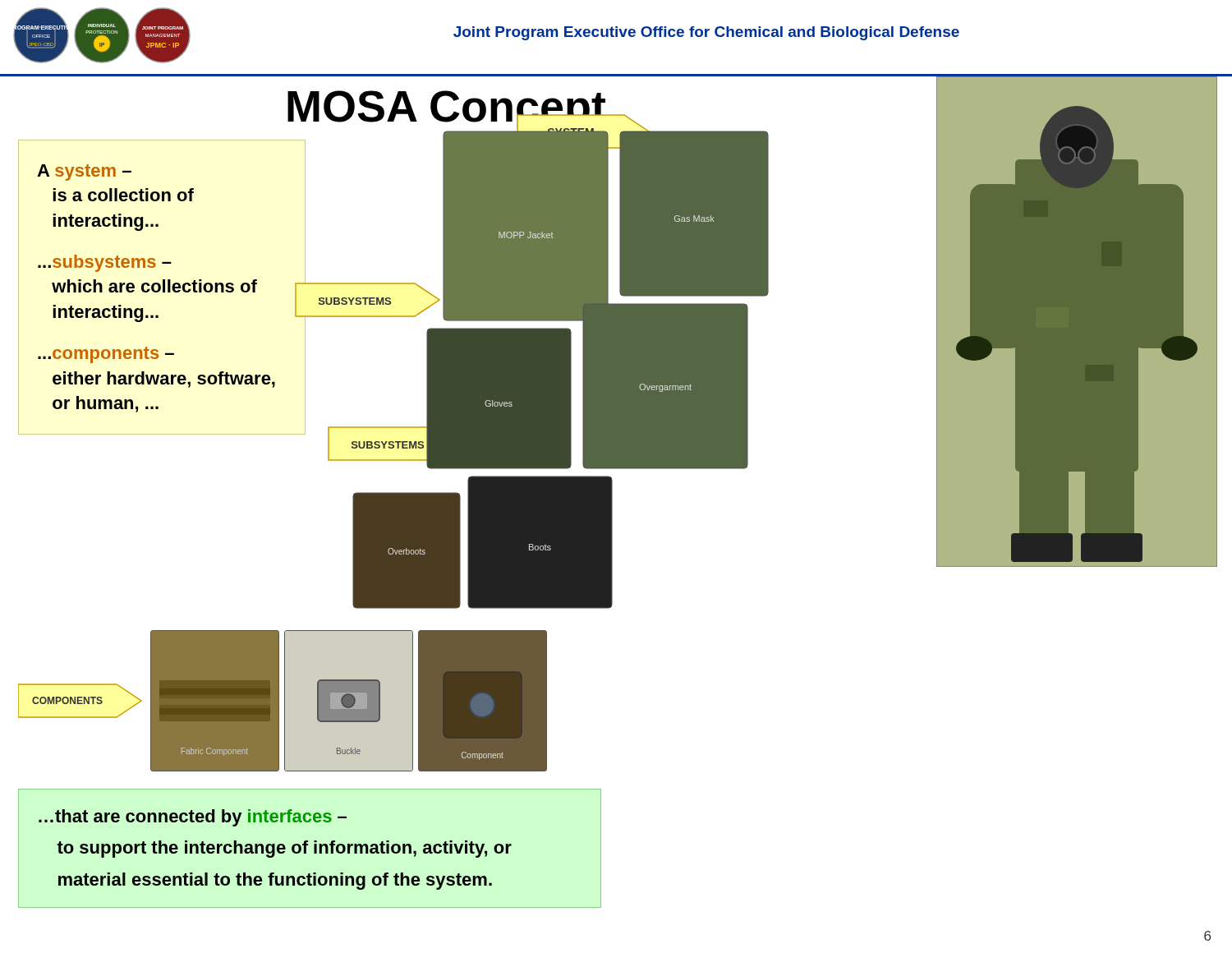Navigate to the text starting "MOSA Concept"
Screen dimensions: 953x1232
point(446,106)
